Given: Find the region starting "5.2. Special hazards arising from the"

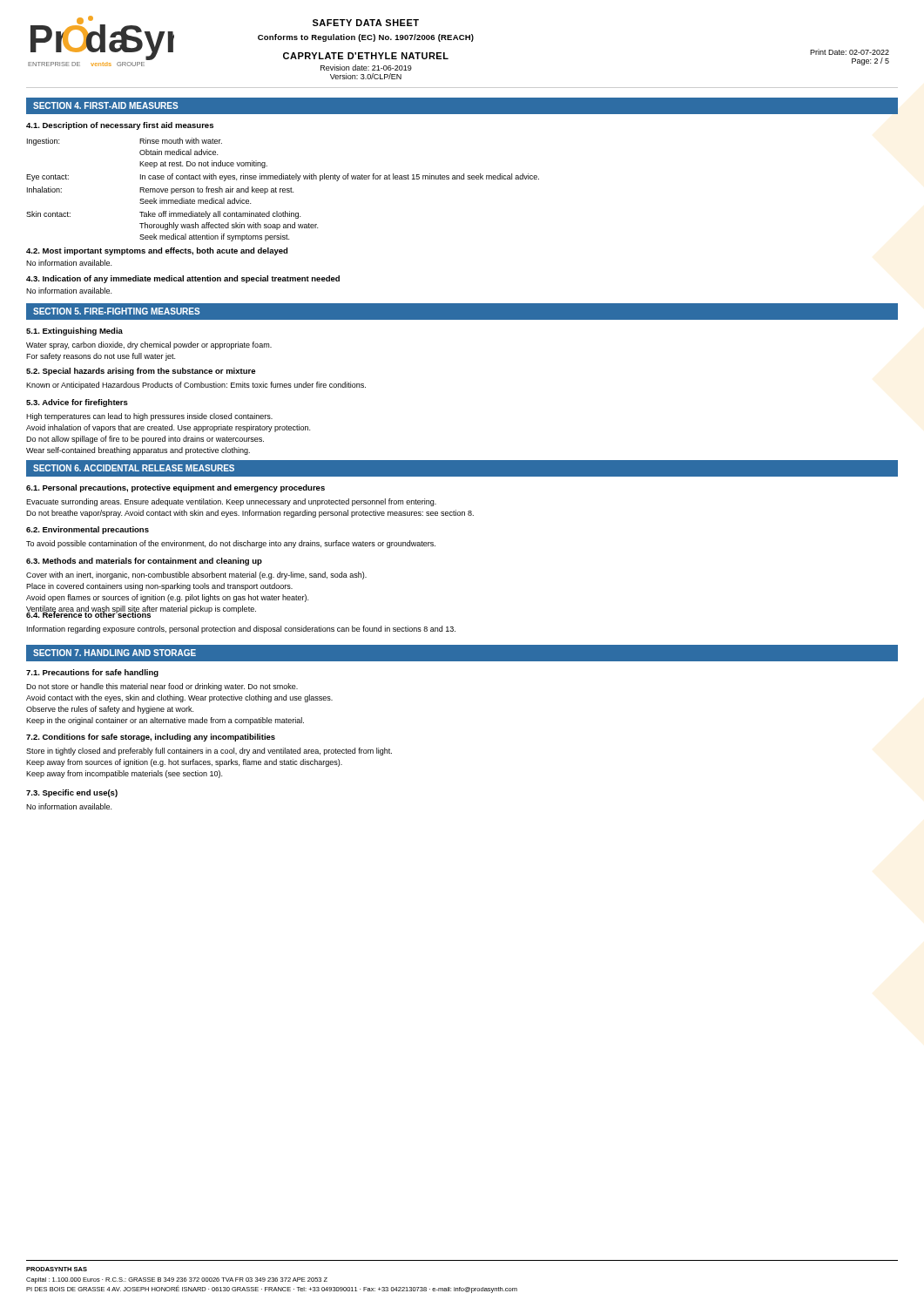Looking at the screenshot, I should (141, 371).
